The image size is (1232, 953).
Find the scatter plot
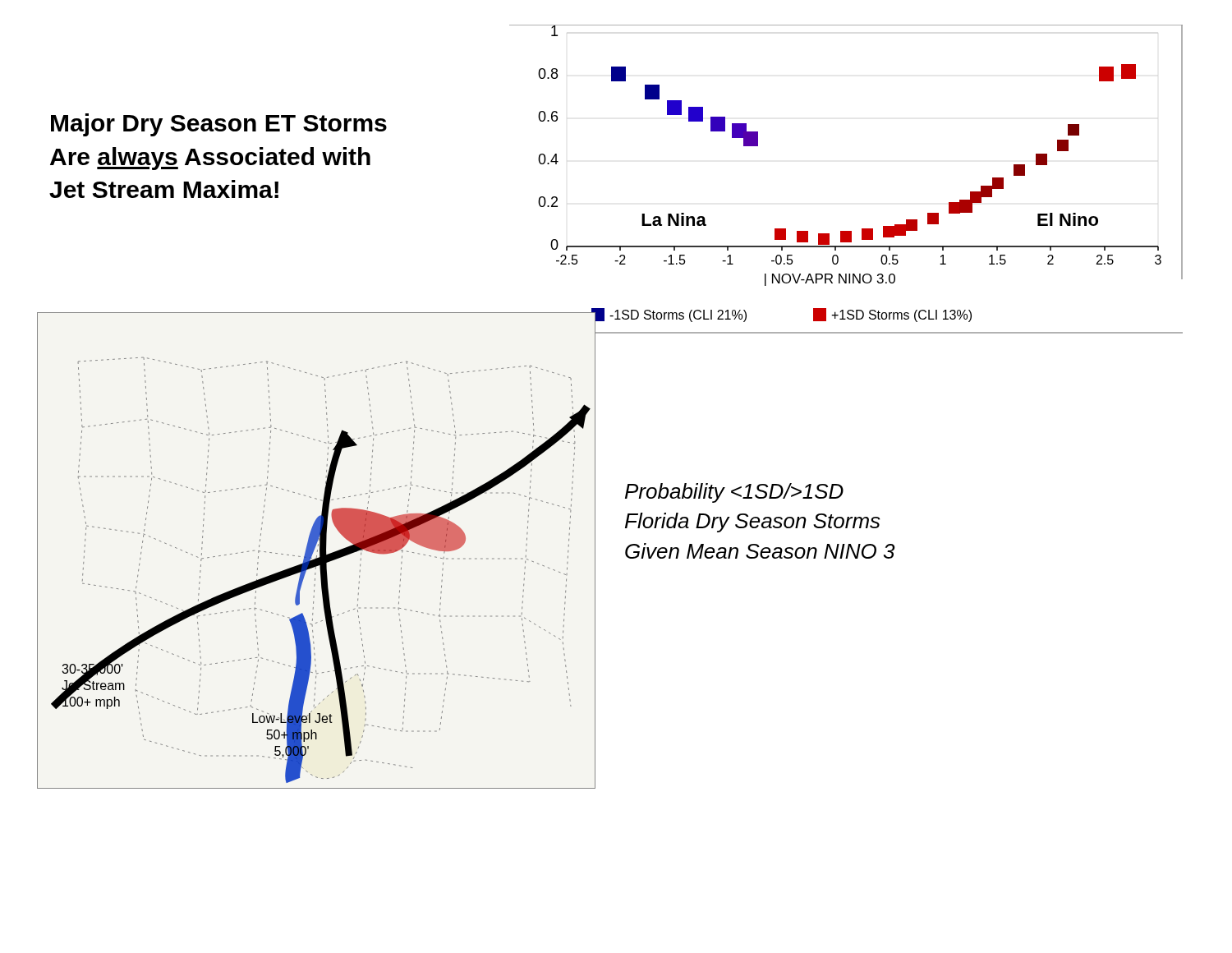[x=846, y=182]
